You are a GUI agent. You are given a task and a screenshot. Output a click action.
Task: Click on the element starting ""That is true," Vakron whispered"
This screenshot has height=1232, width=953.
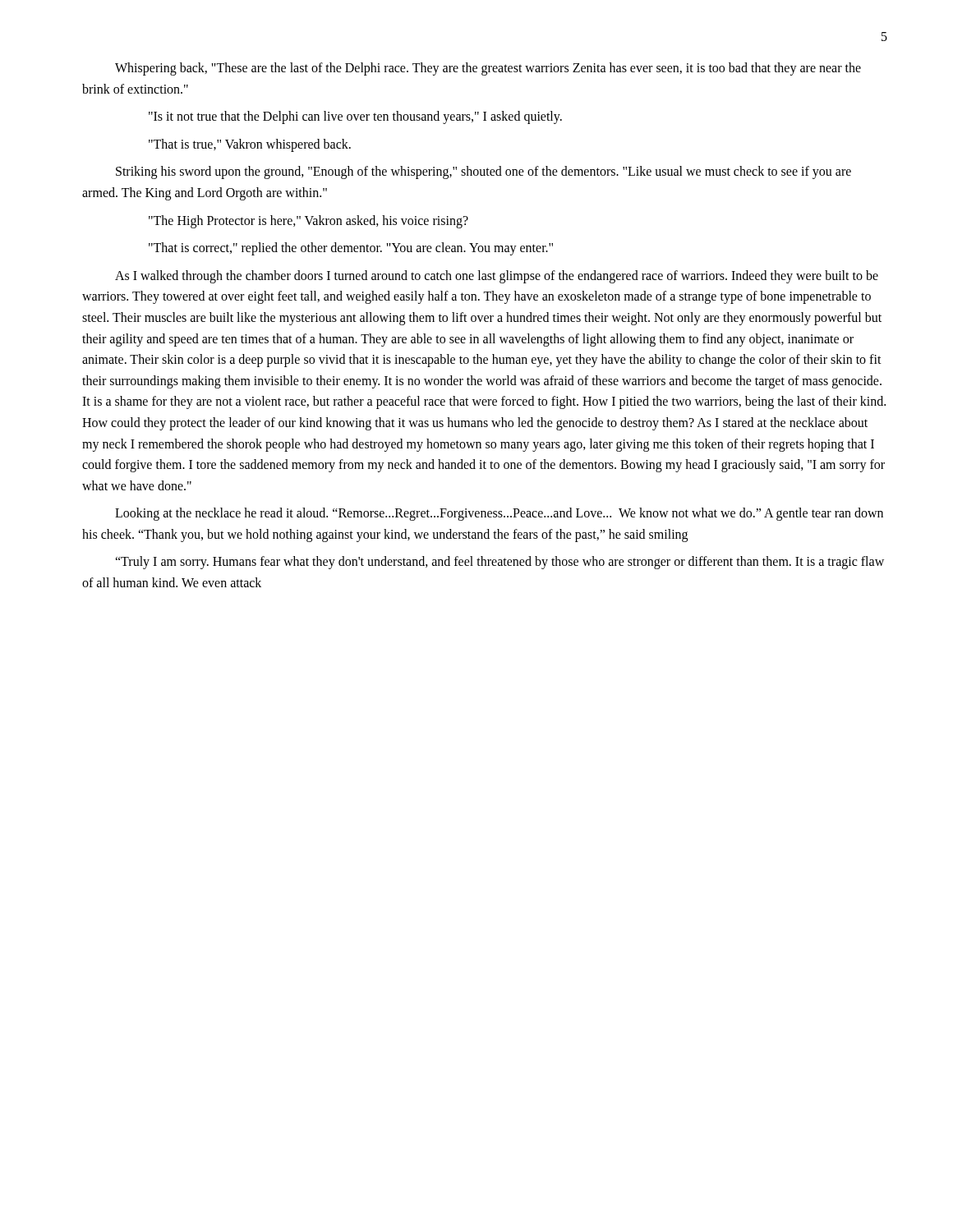click(x=250, y=145)
